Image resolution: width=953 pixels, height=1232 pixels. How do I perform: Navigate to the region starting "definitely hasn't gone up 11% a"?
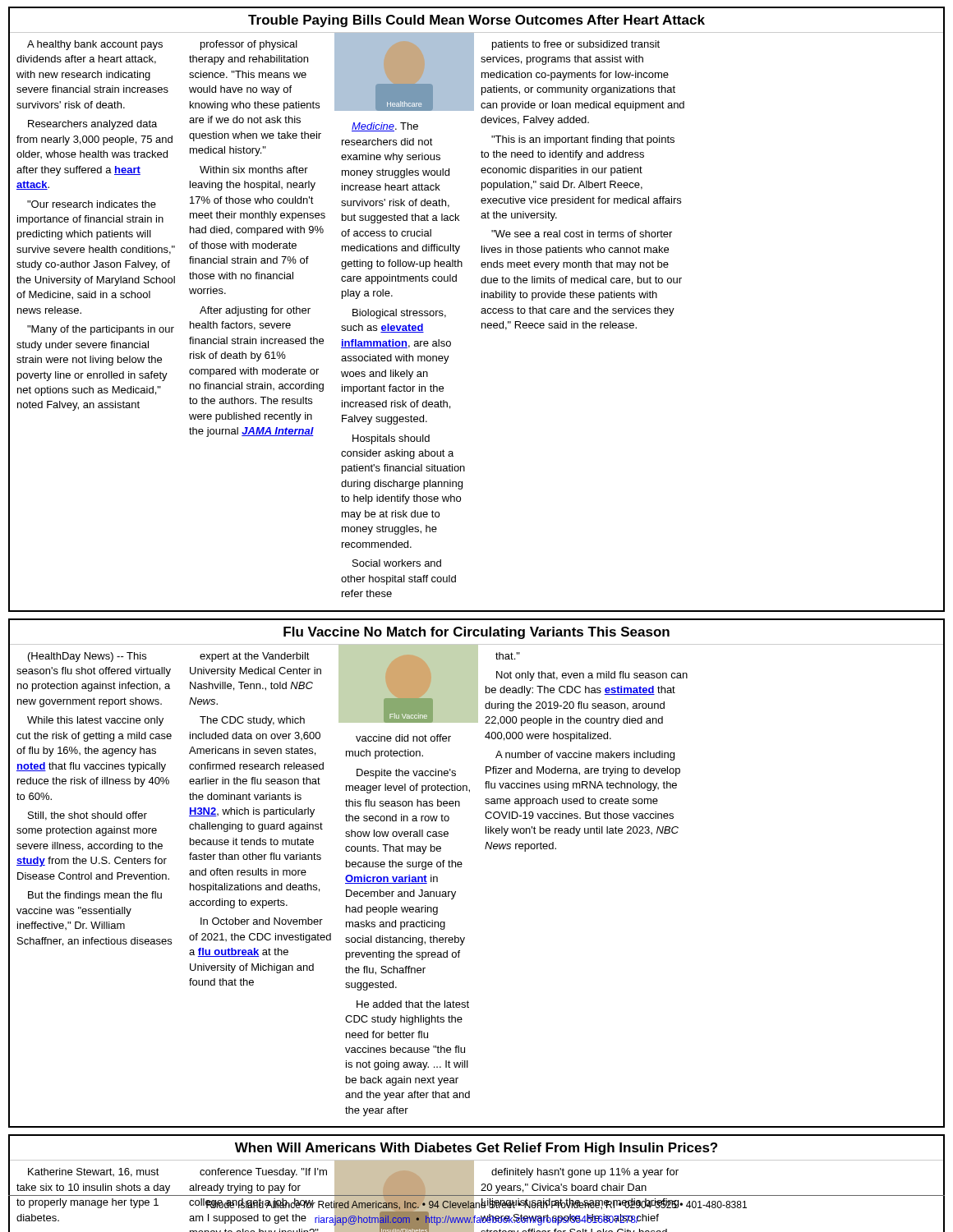click(583, 1198)
